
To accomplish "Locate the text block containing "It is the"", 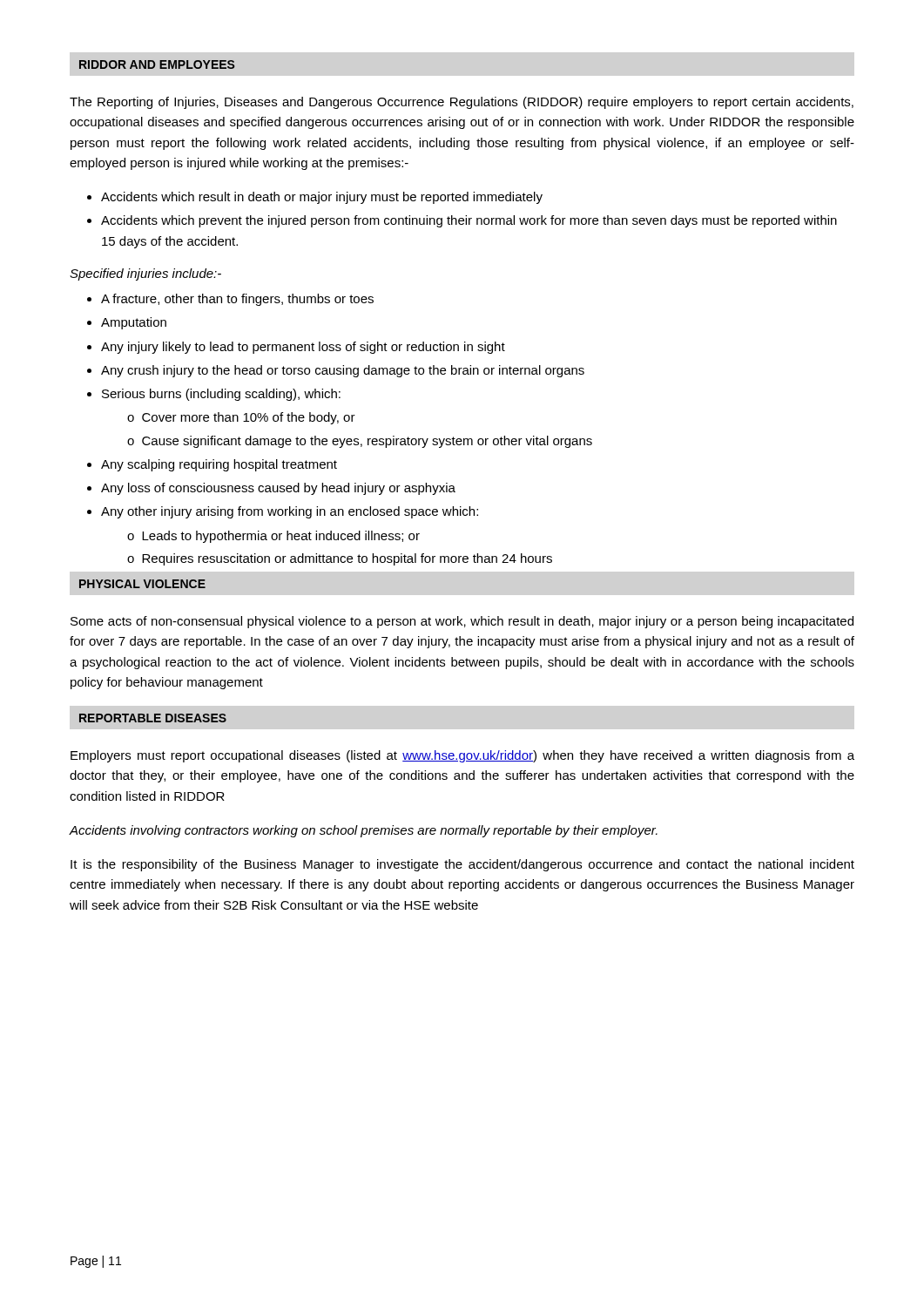I will pyautogui.click(x=462, y=884).
